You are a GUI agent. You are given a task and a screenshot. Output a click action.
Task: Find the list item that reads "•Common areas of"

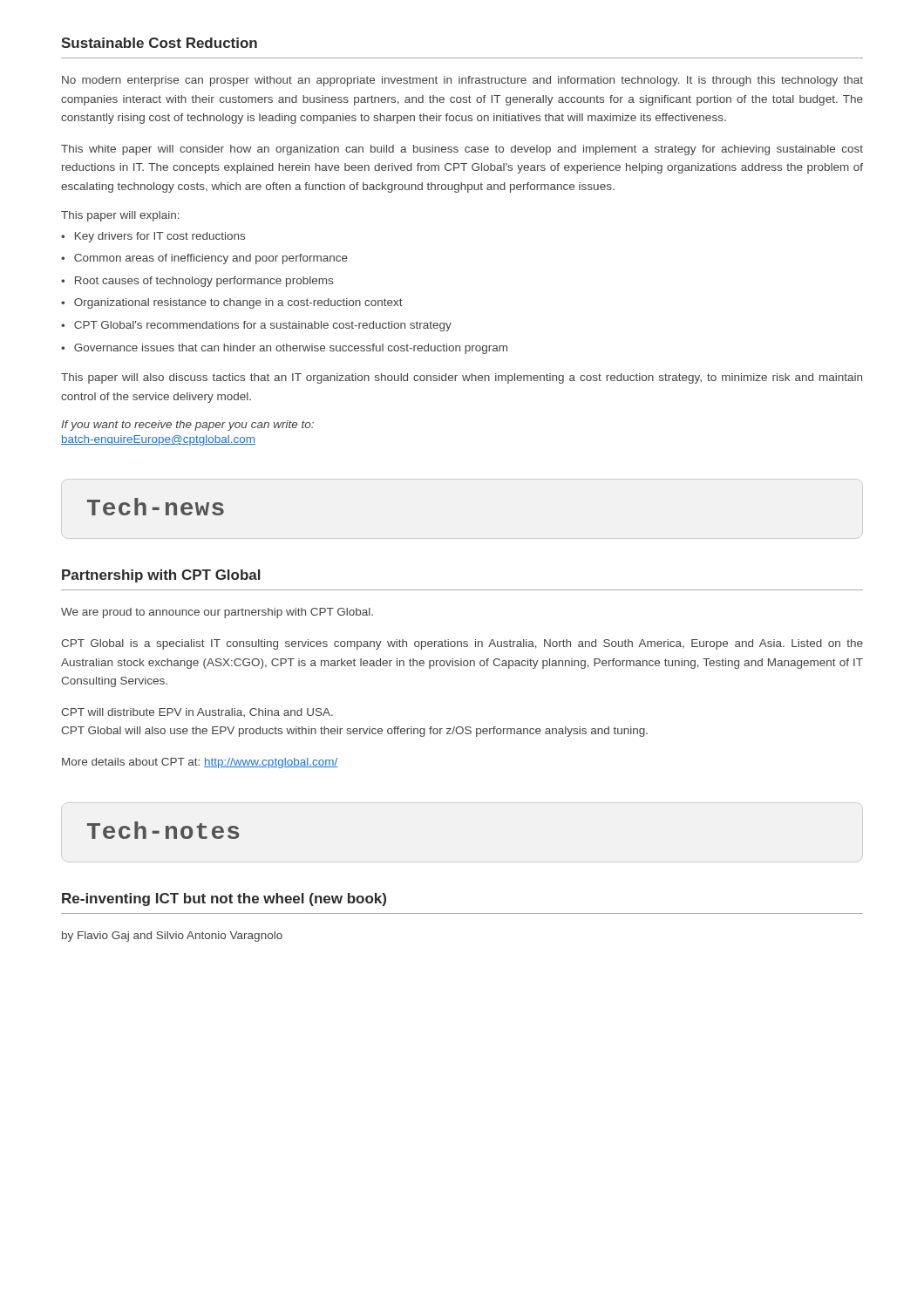click(x=204, y=259)
